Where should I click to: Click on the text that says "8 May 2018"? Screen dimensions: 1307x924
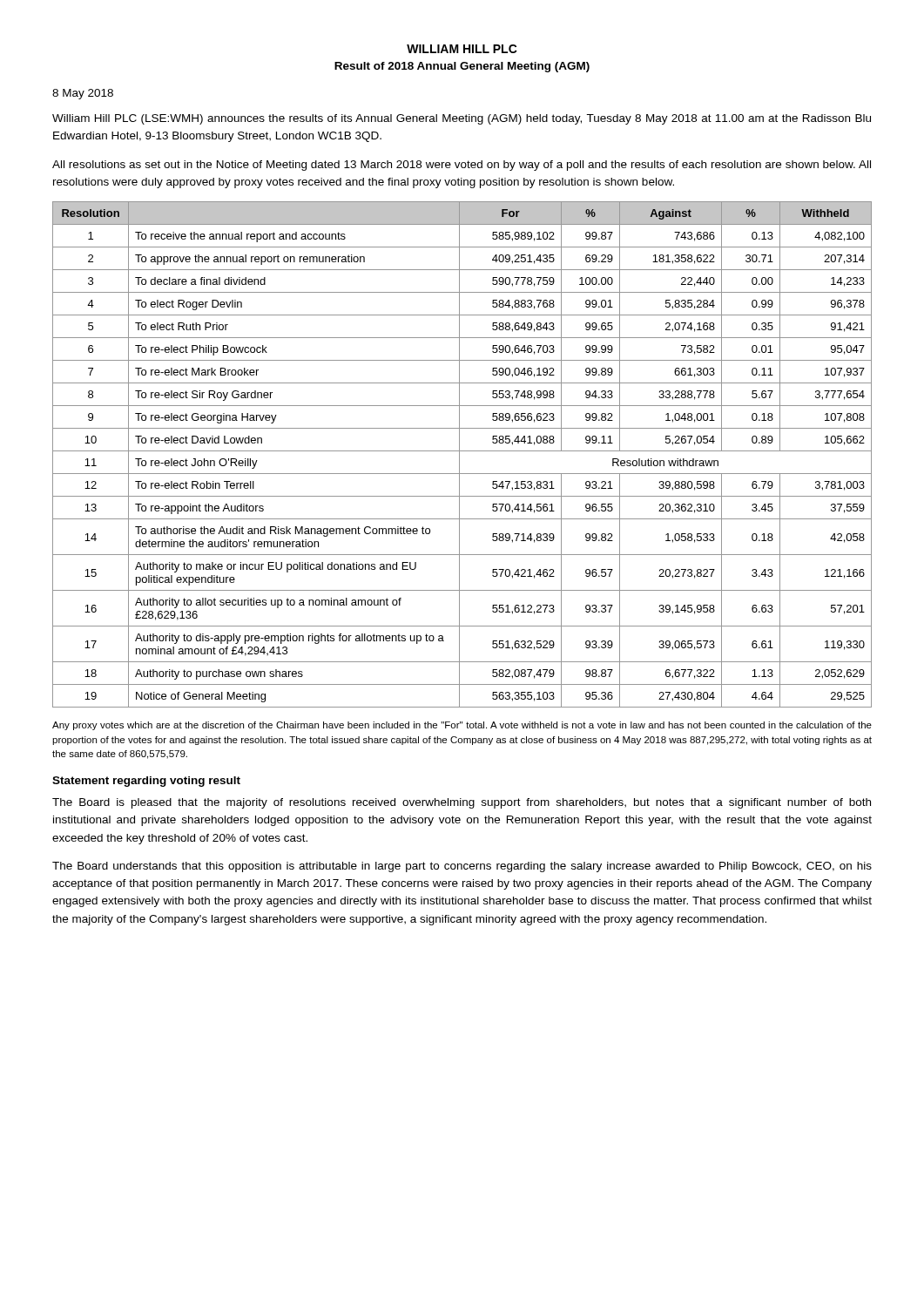click(83, 93)
